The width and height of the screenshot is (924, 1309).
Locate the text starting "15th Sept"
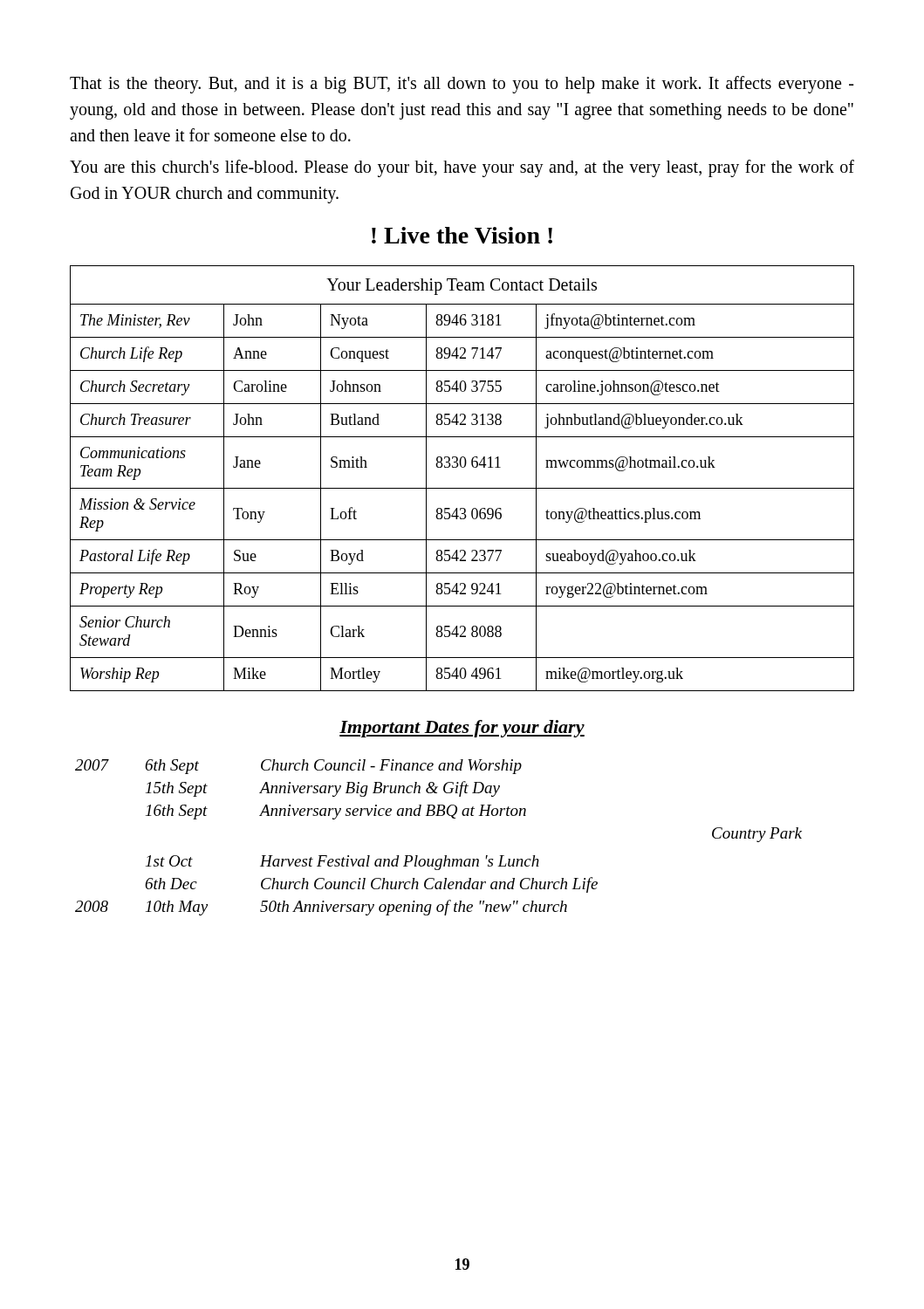176,788
